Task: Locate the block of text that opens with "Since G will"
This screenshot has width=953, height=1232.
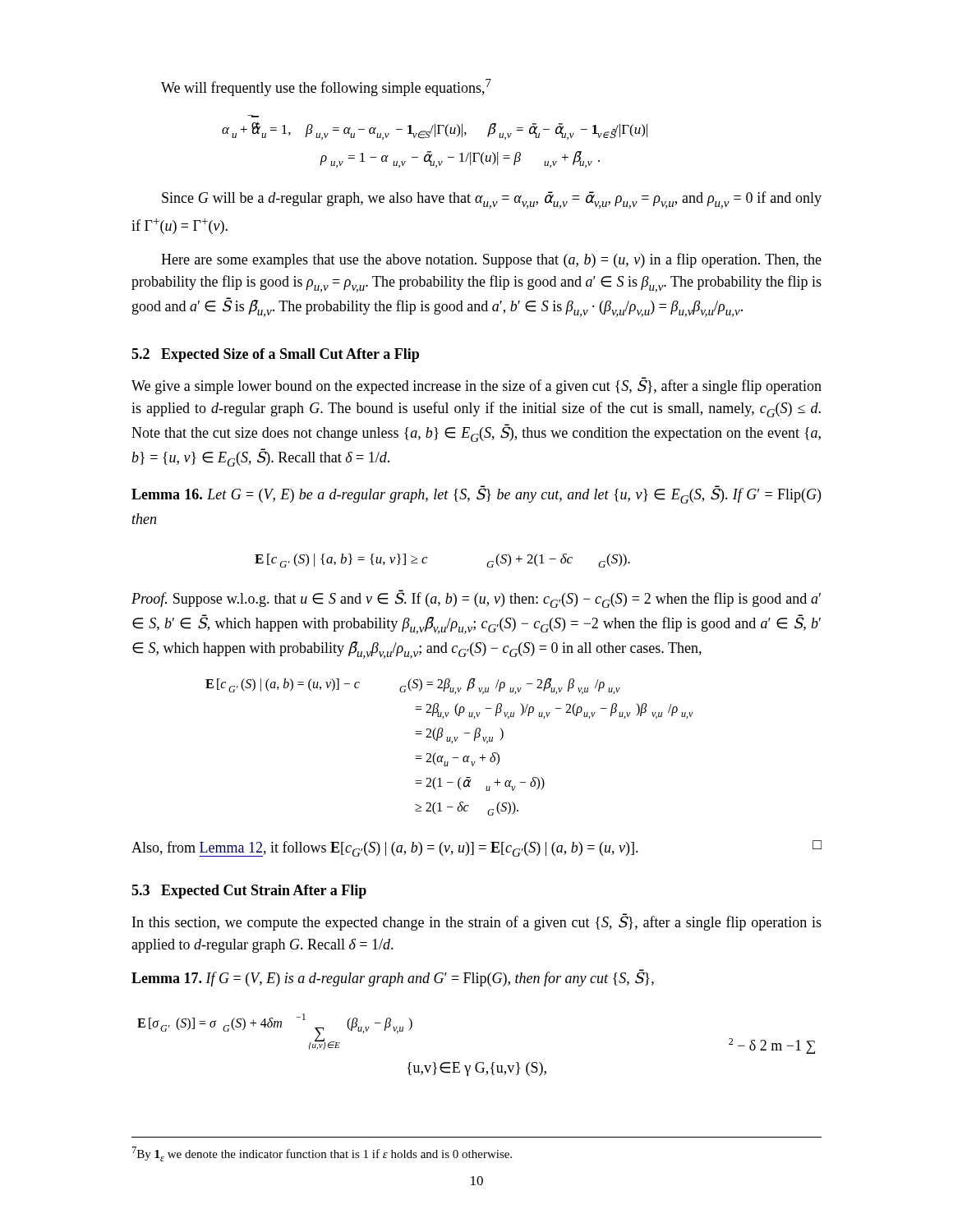Action: [476, 212]
